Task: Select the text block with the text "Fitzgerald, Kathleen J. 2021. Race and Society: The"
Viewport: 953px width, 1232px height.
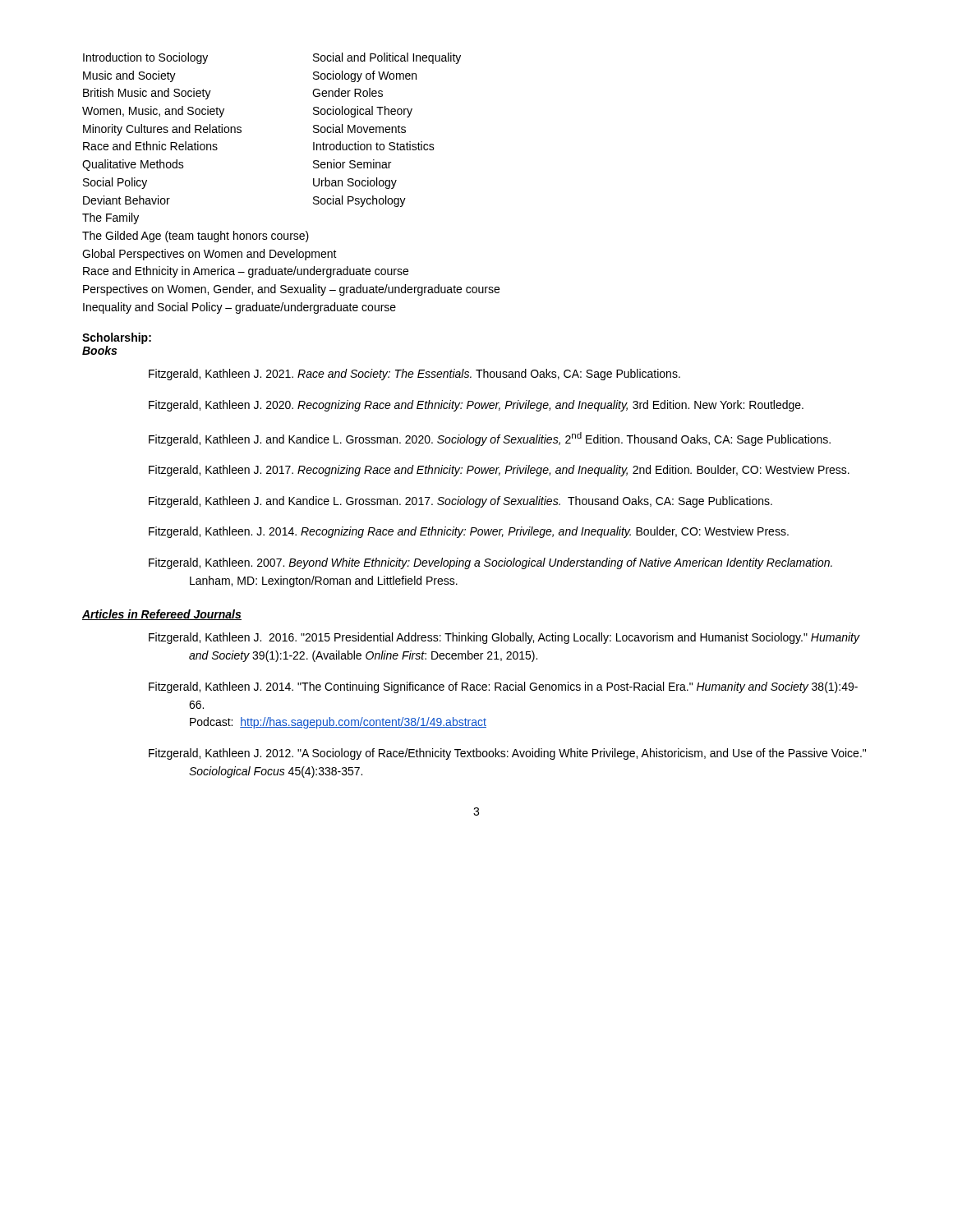Action: (414, 374)
